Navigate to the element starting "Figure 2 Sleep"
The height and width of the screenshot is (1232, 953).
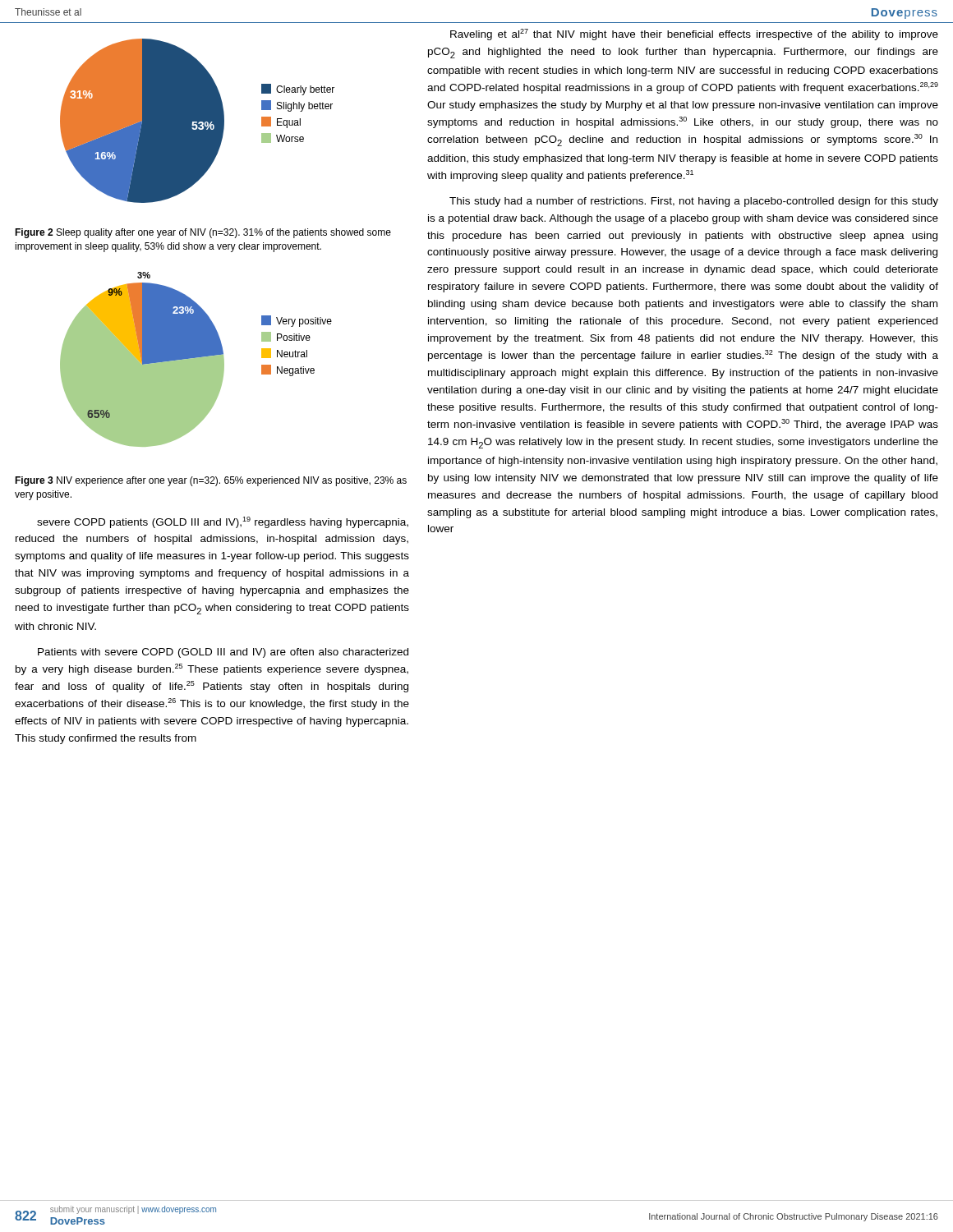click(x=203, y=240)
